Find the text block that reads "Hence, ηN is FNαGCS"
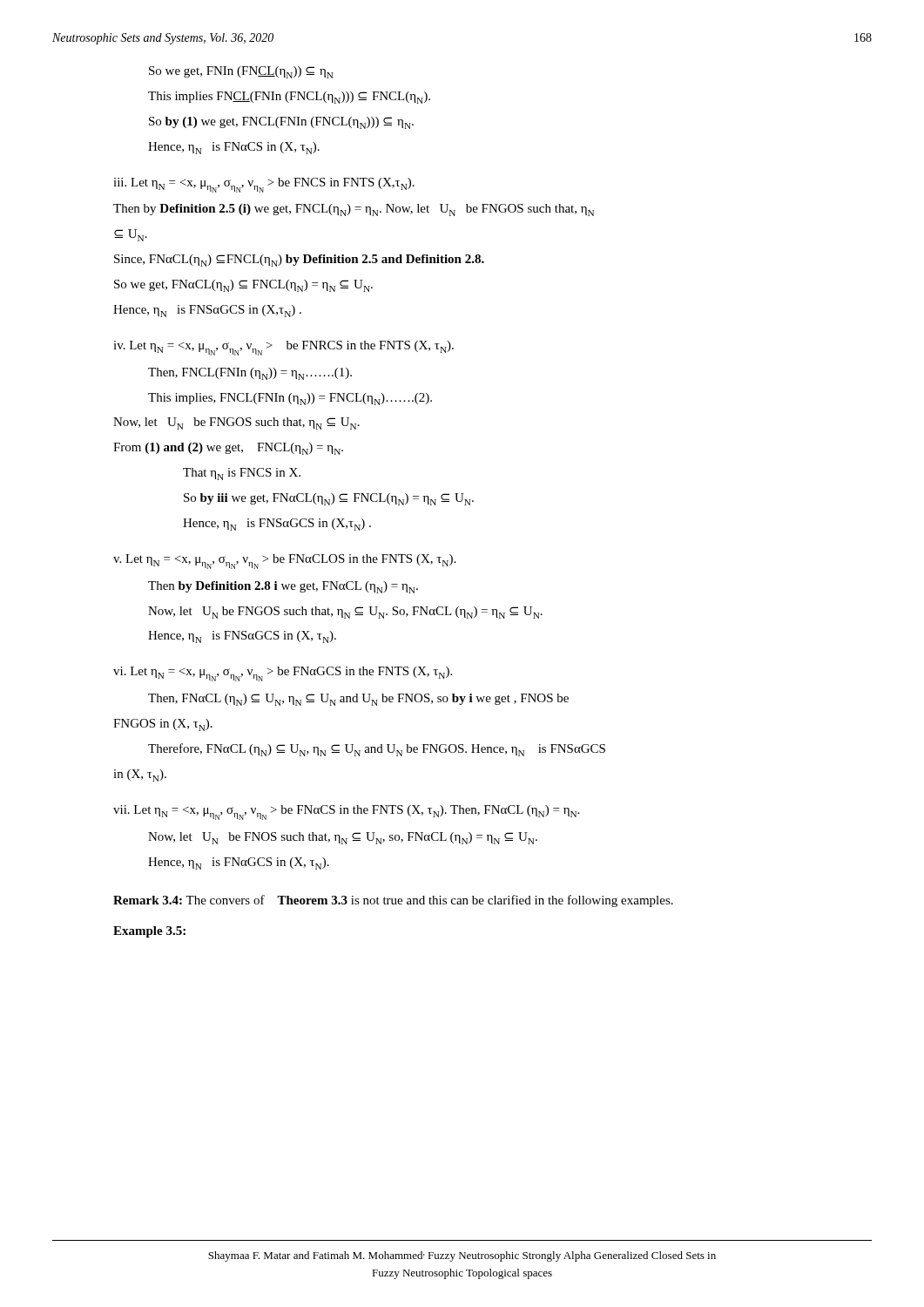The height and width of the screenshot is (1307, 924). 239,863
